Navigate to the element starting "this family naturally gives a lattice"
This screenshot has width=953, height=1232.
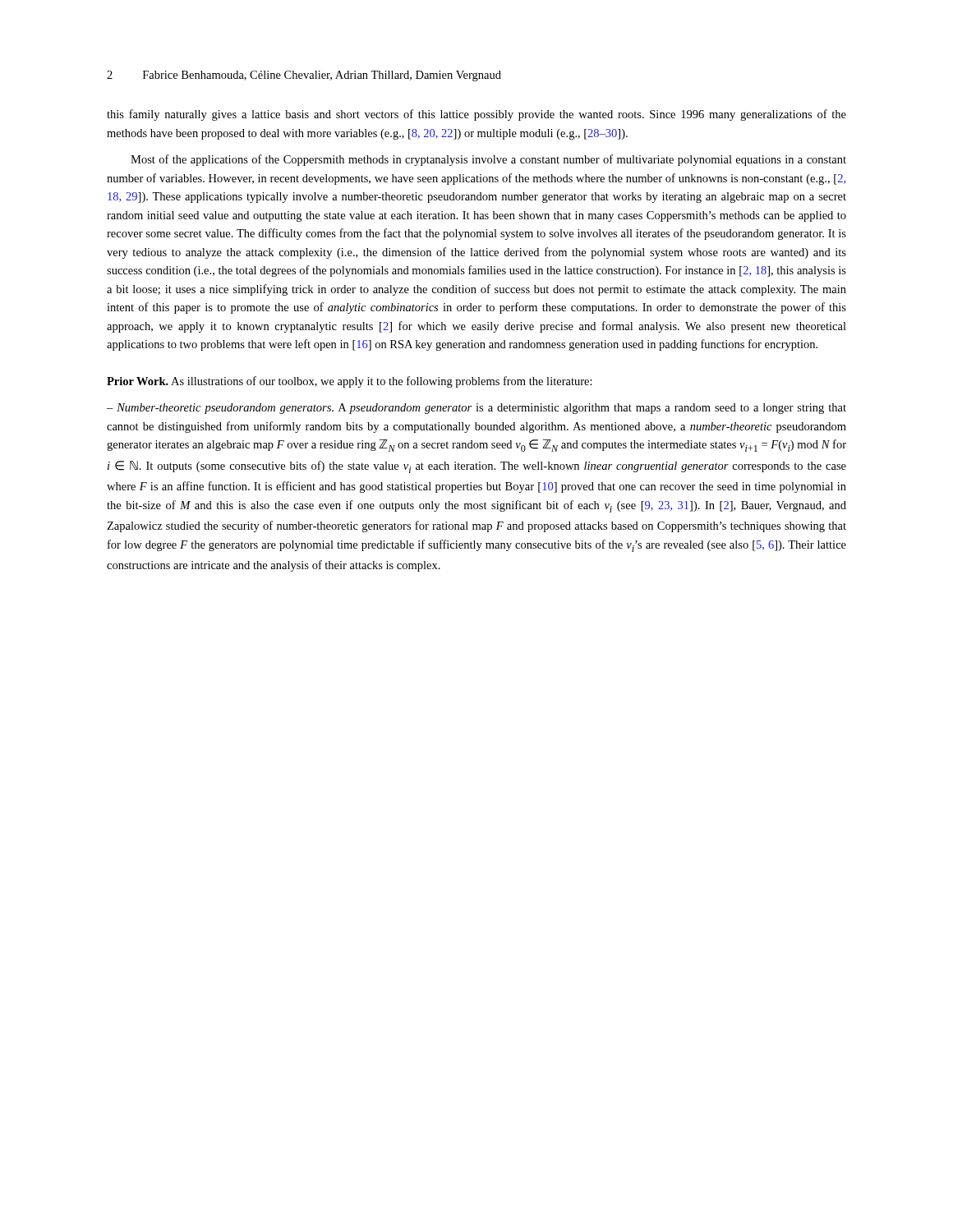pos(476,124)
